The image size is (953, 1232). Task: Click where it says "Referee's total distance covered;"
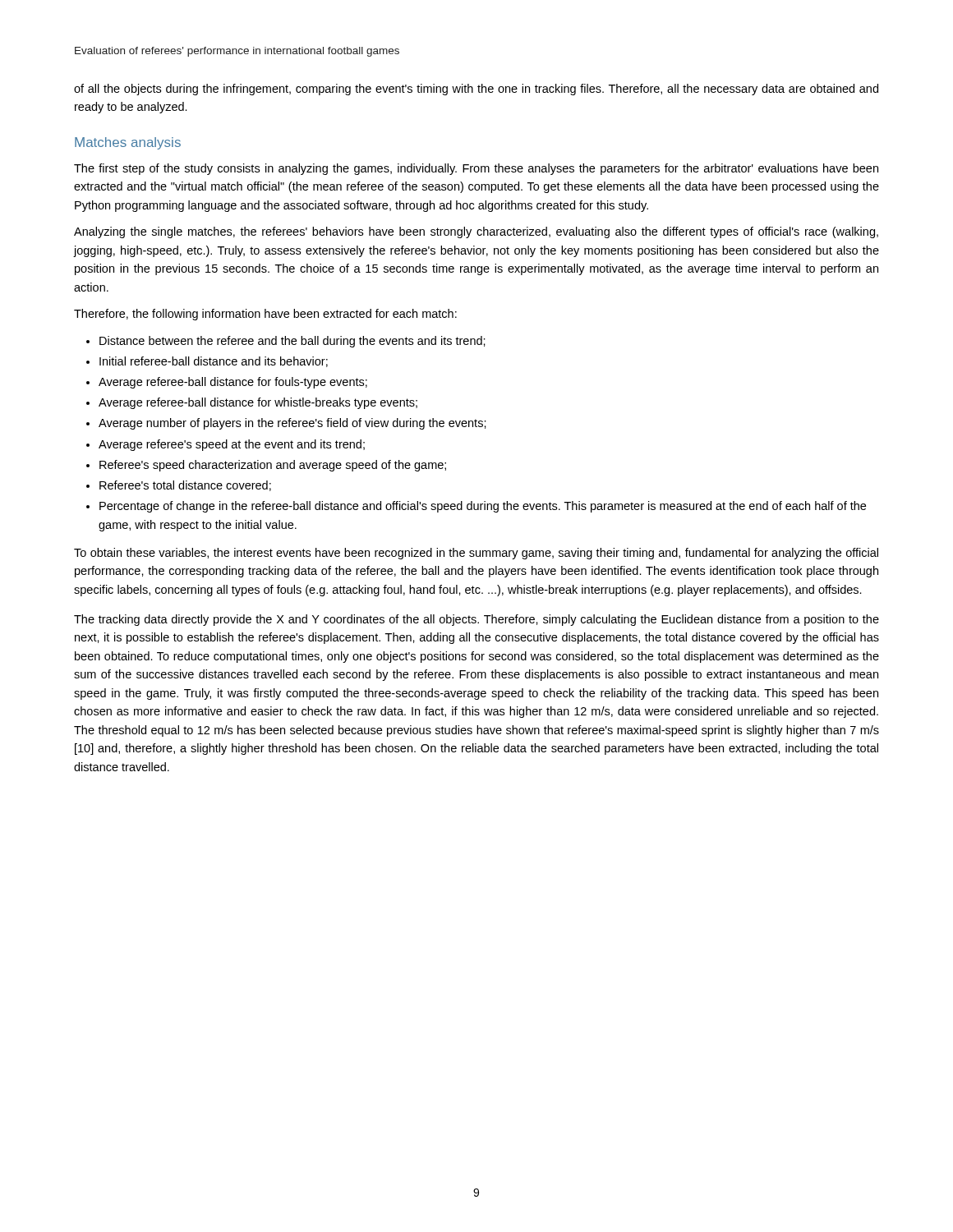[185, 485]
